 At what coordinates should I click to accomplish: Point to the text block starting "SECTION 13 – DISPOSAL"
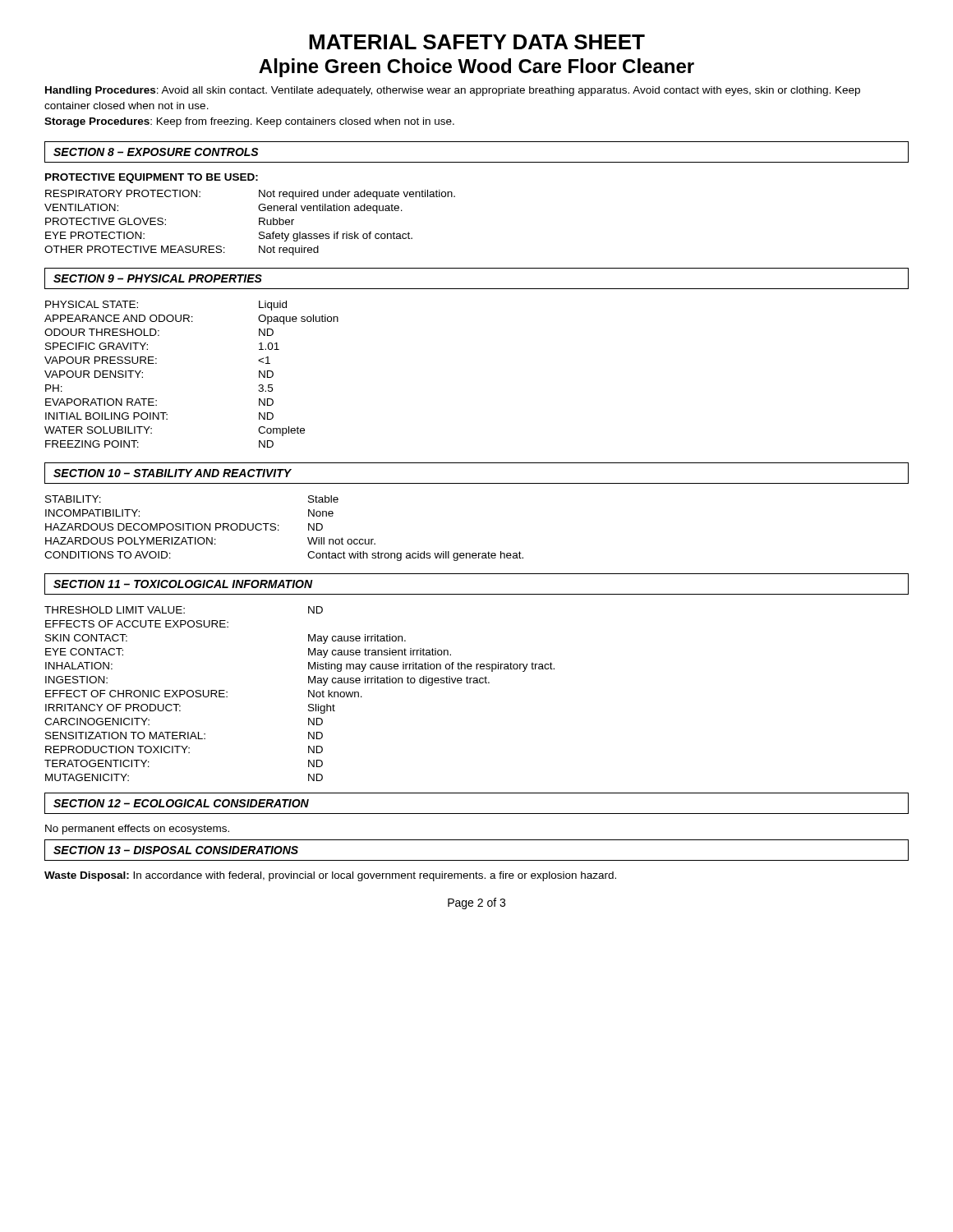point(176,850)
